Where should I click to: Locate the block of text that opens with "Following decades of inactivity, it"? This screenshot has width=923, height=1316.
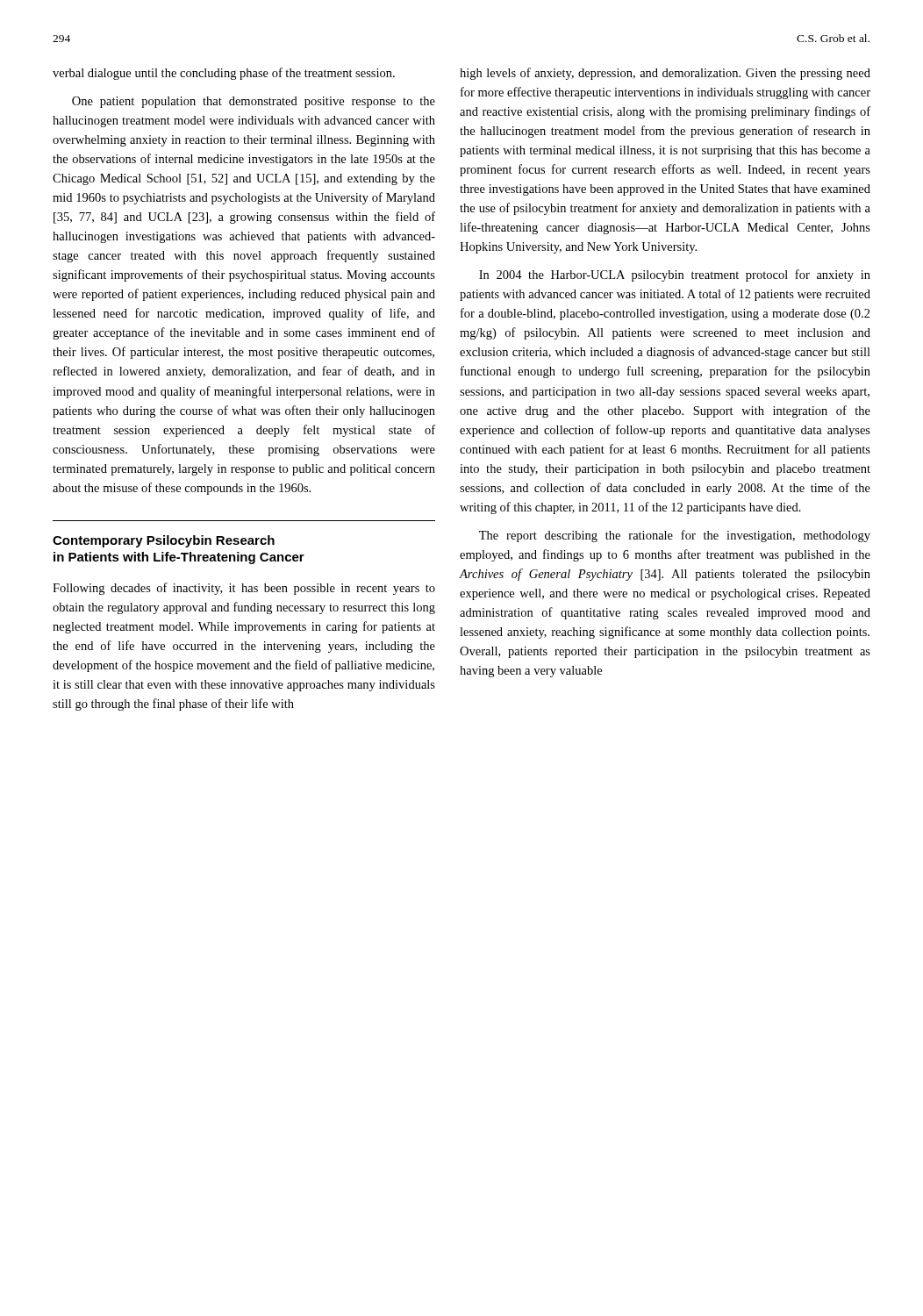(244, 645)
